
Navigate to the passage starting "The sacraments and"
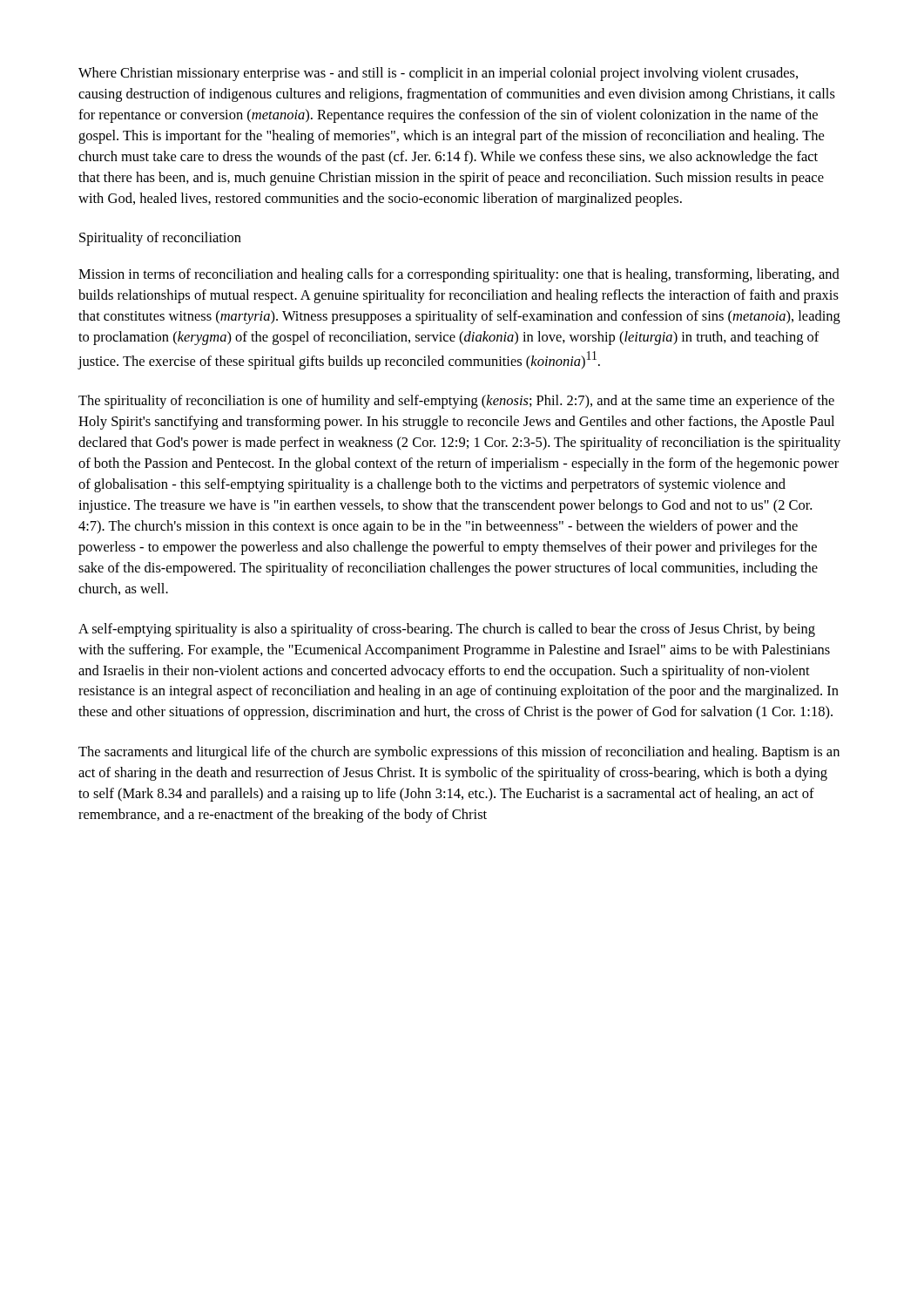[x=459, y=783]
